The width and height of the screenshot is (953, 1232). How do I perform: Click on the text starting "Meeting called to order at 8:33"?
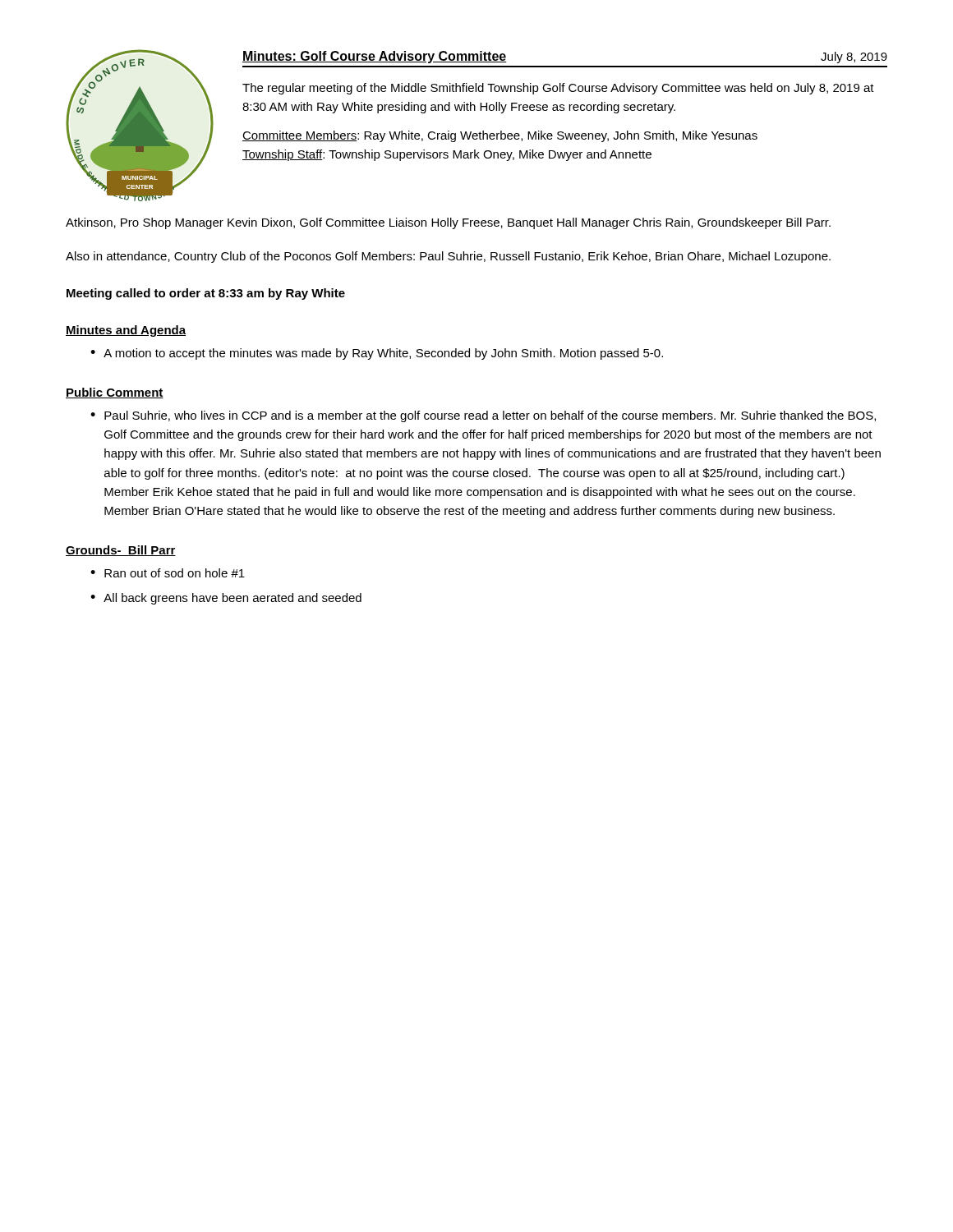click(205, 292)
